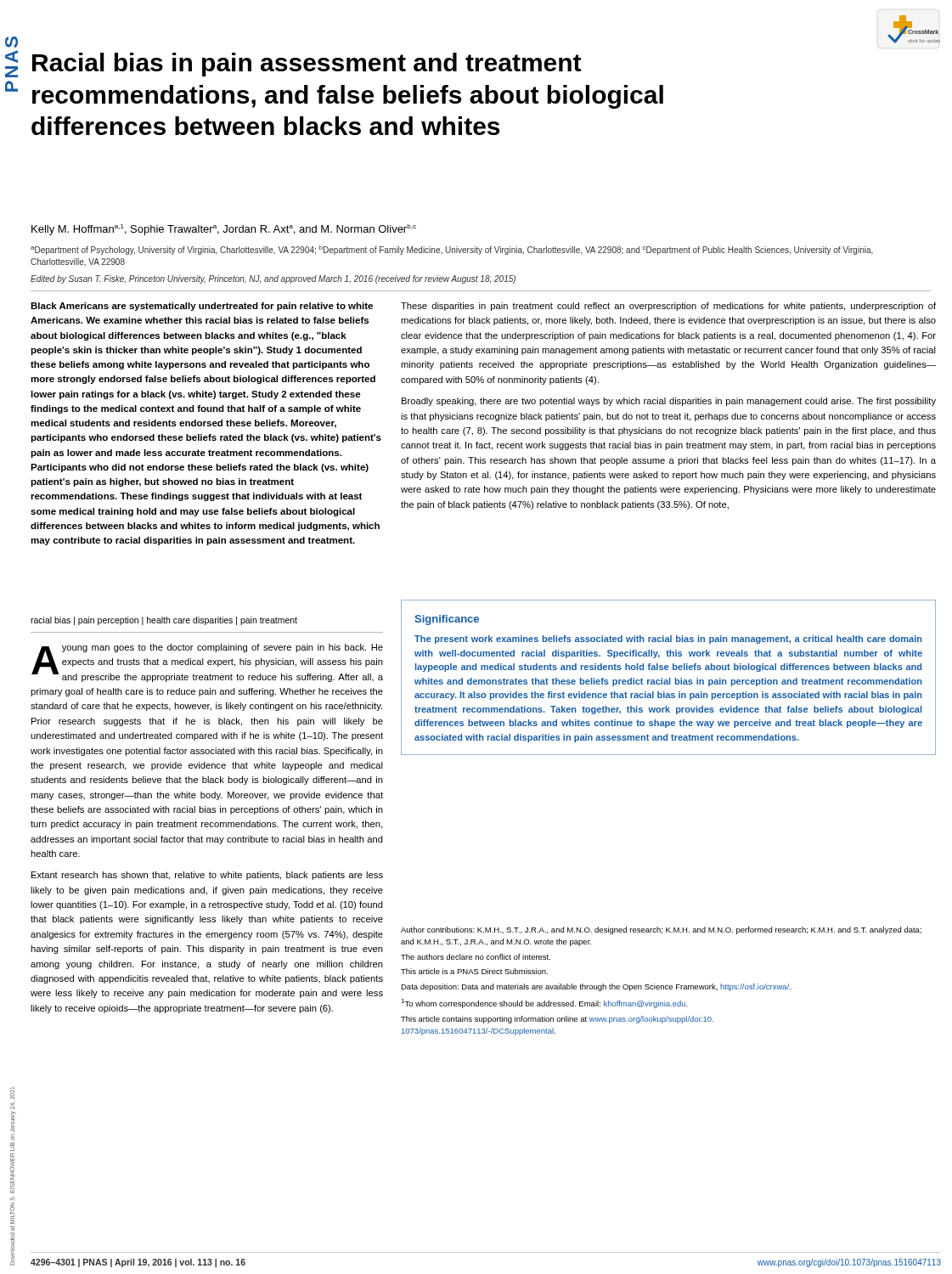Viewport: 952px width, 1274px height.
Task: Locate the block of text that opens with "Edited by Susan T."
Action: point(481,279)
